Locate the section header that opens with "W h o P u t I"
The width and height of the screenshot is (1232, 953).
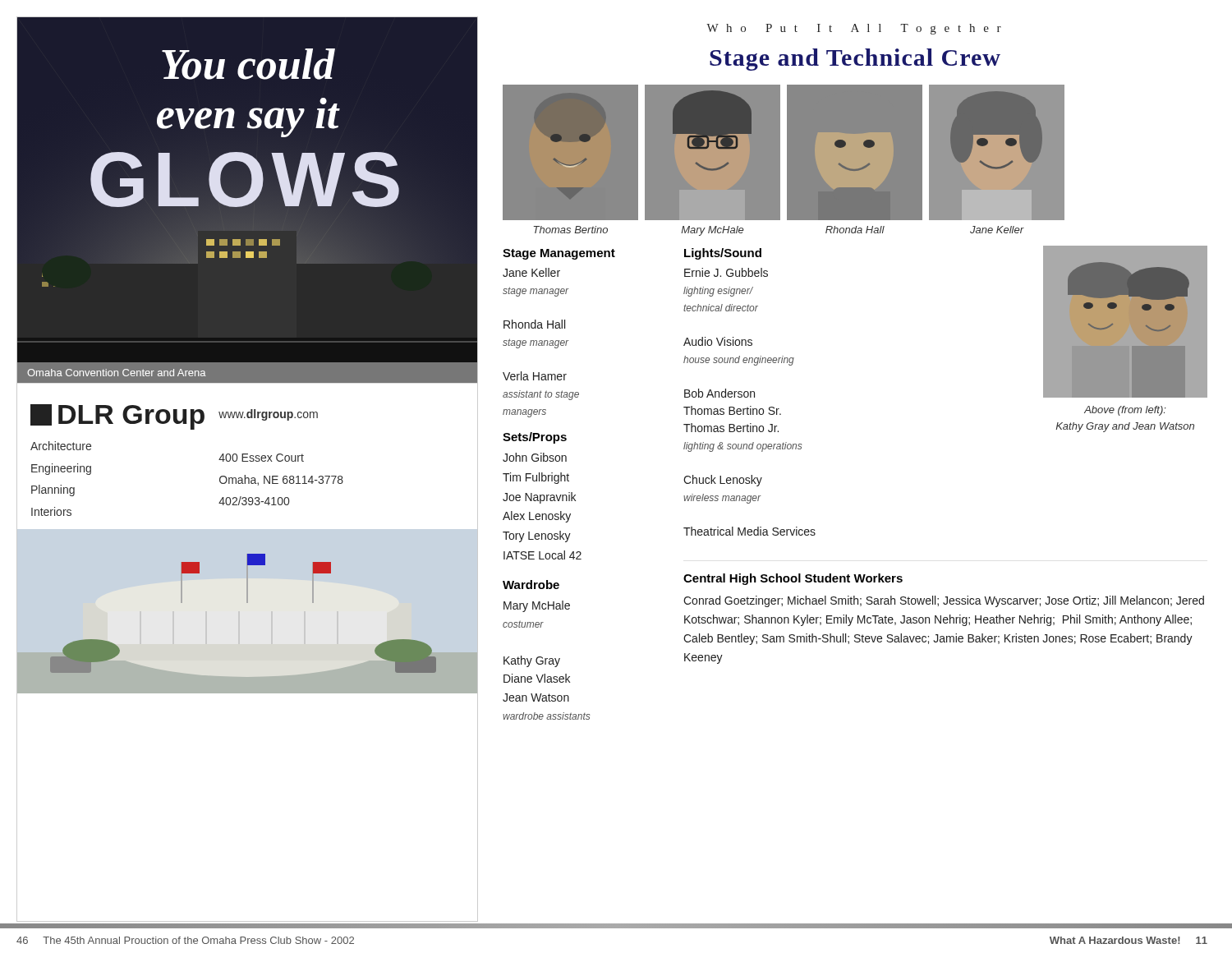point(855,28)
